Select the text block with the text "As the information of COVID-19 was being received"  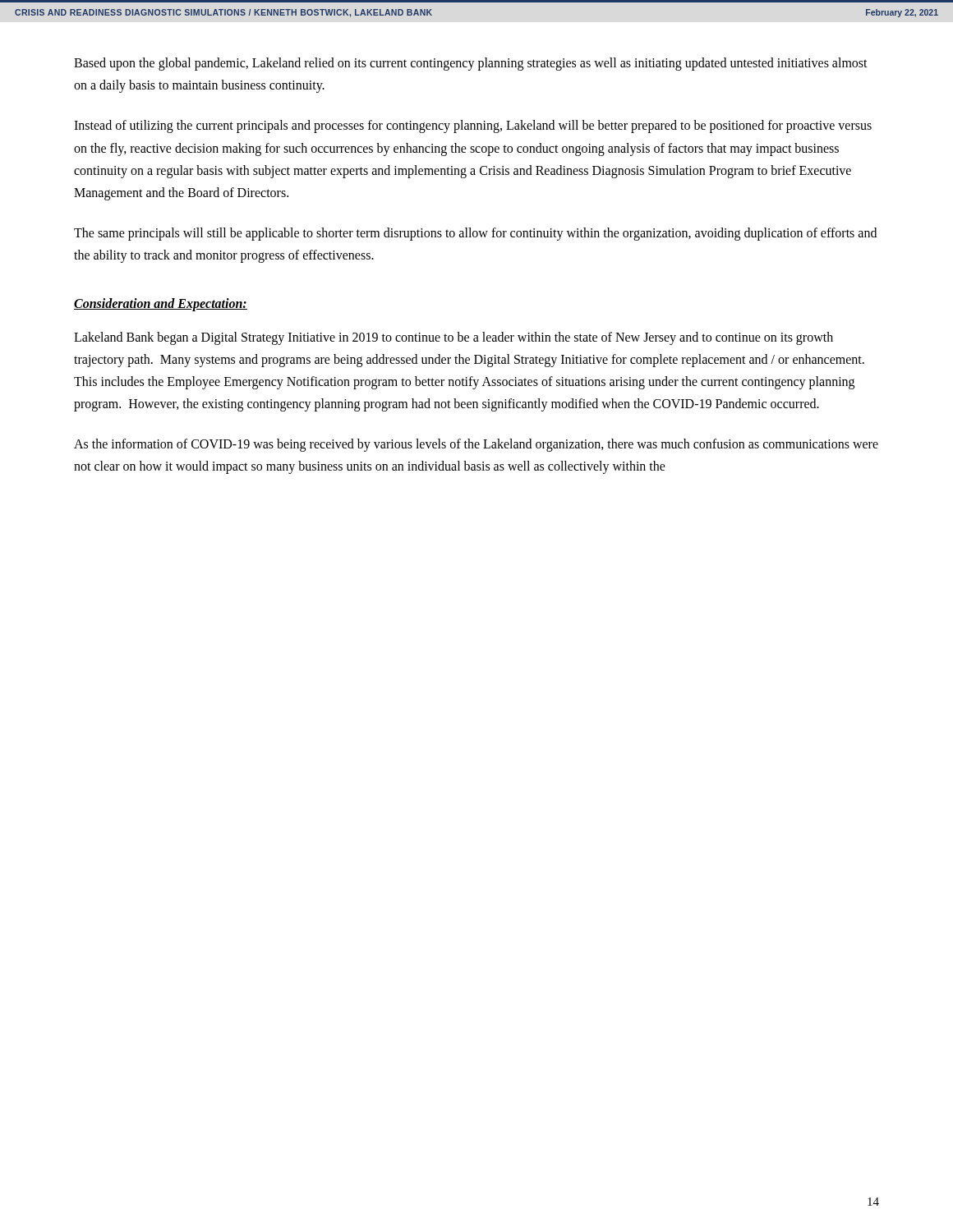[476, 455]
